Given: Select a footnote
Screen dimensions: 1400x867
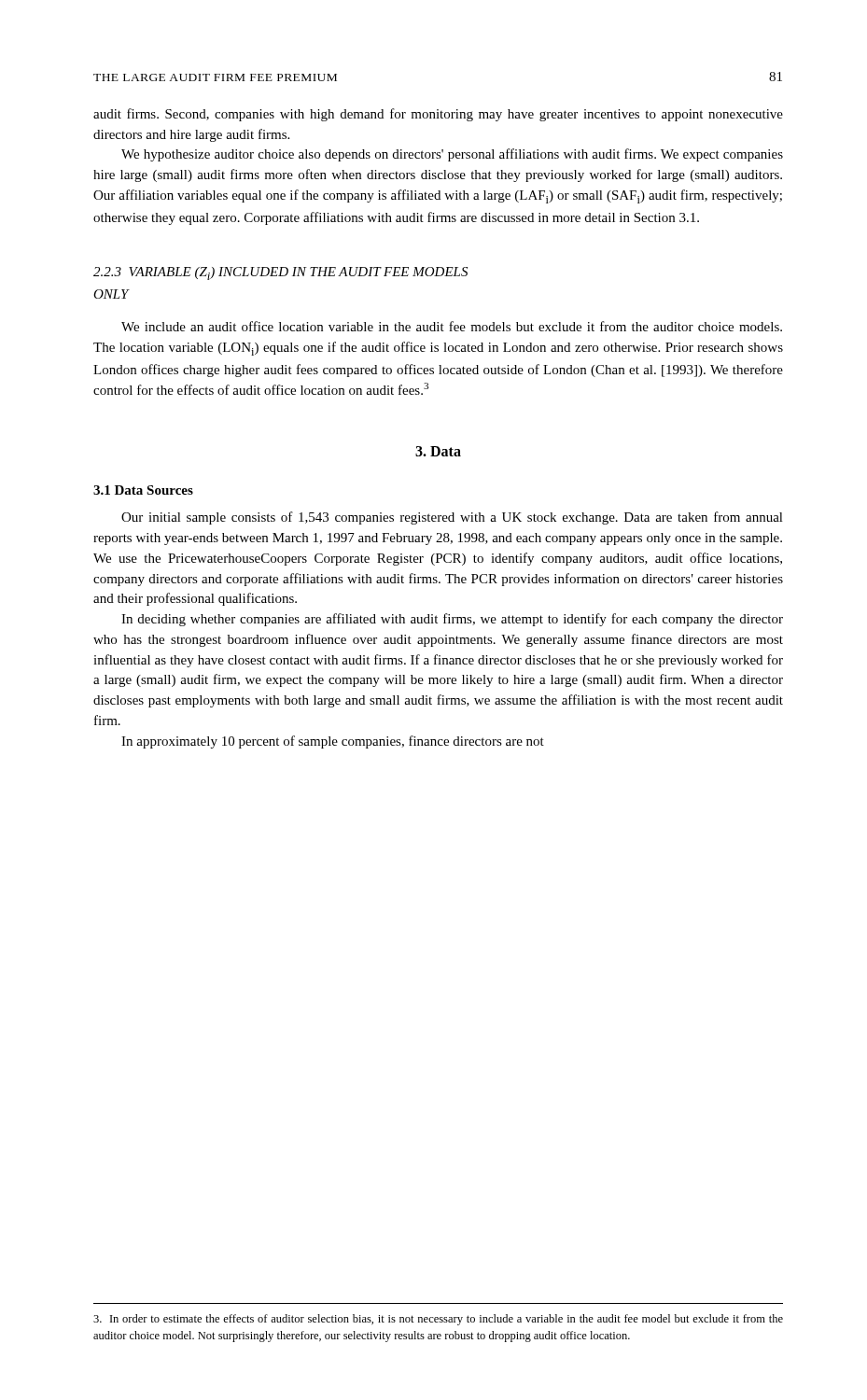Looking at the screenshot, I should click(438, 1328).
